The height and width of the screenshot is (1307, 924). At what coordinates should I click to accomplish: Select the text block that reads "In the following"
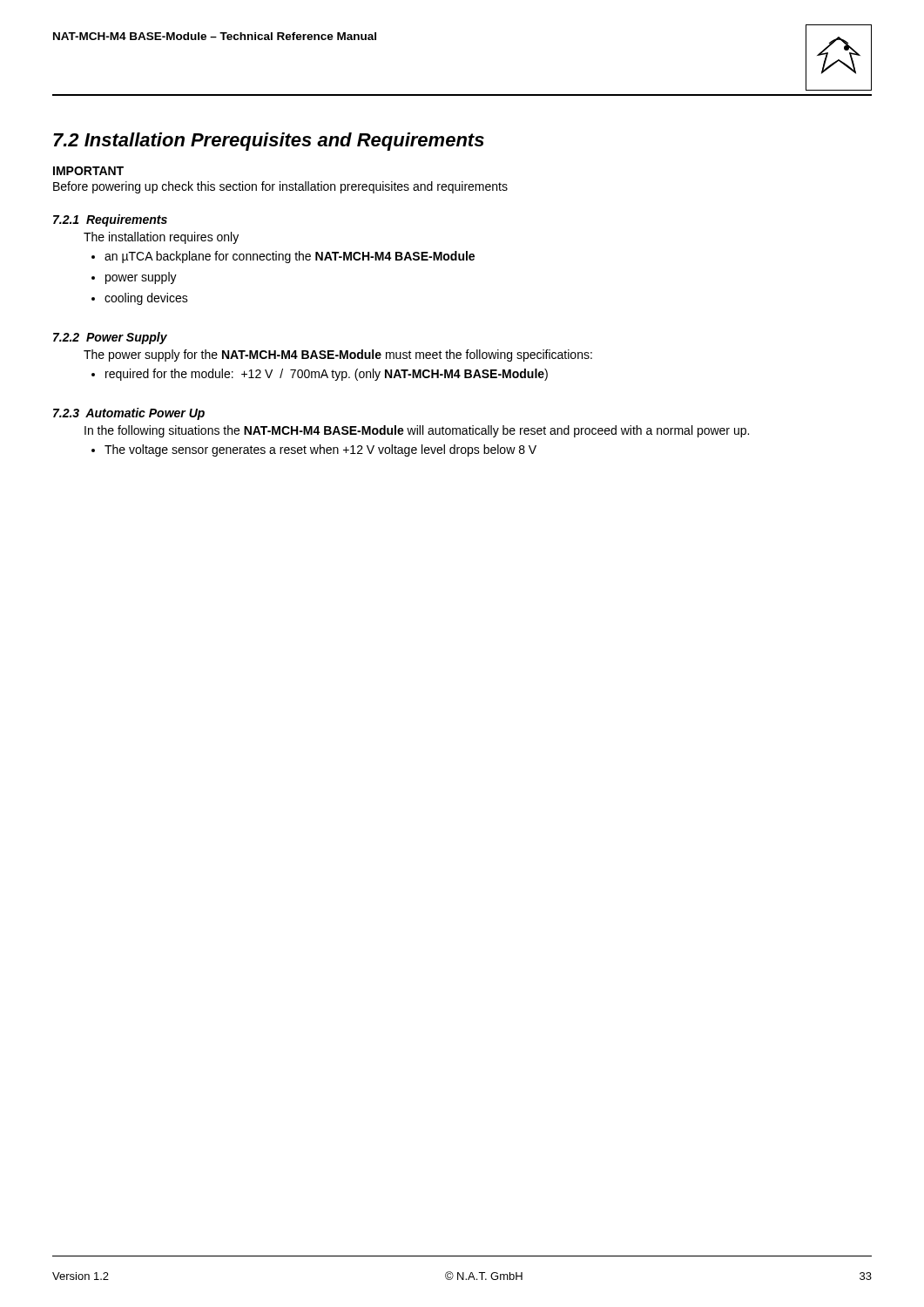[x=417, y=430]
